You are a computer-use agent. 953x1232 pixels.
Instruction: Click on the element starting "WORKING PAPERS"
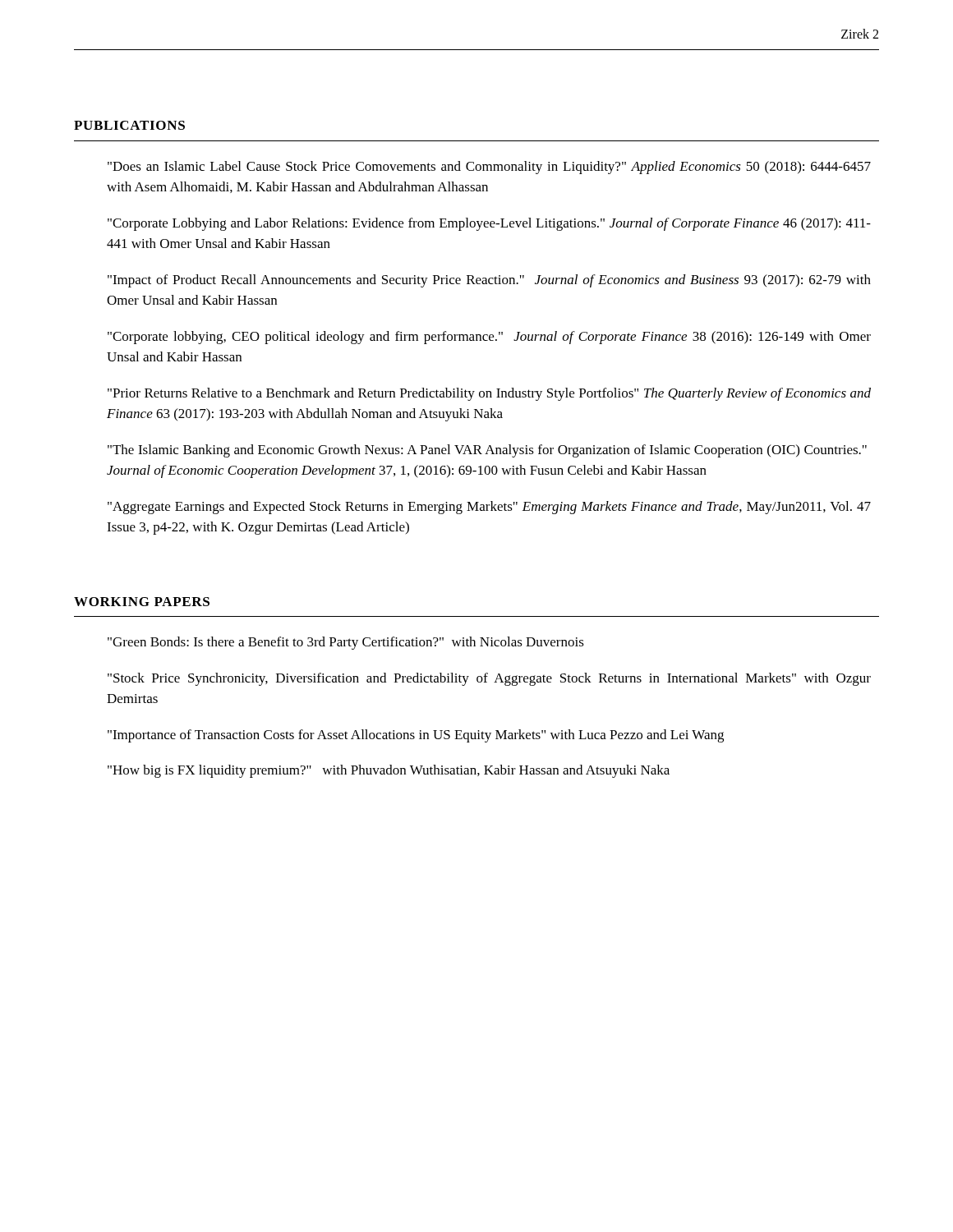pos(142,601)
